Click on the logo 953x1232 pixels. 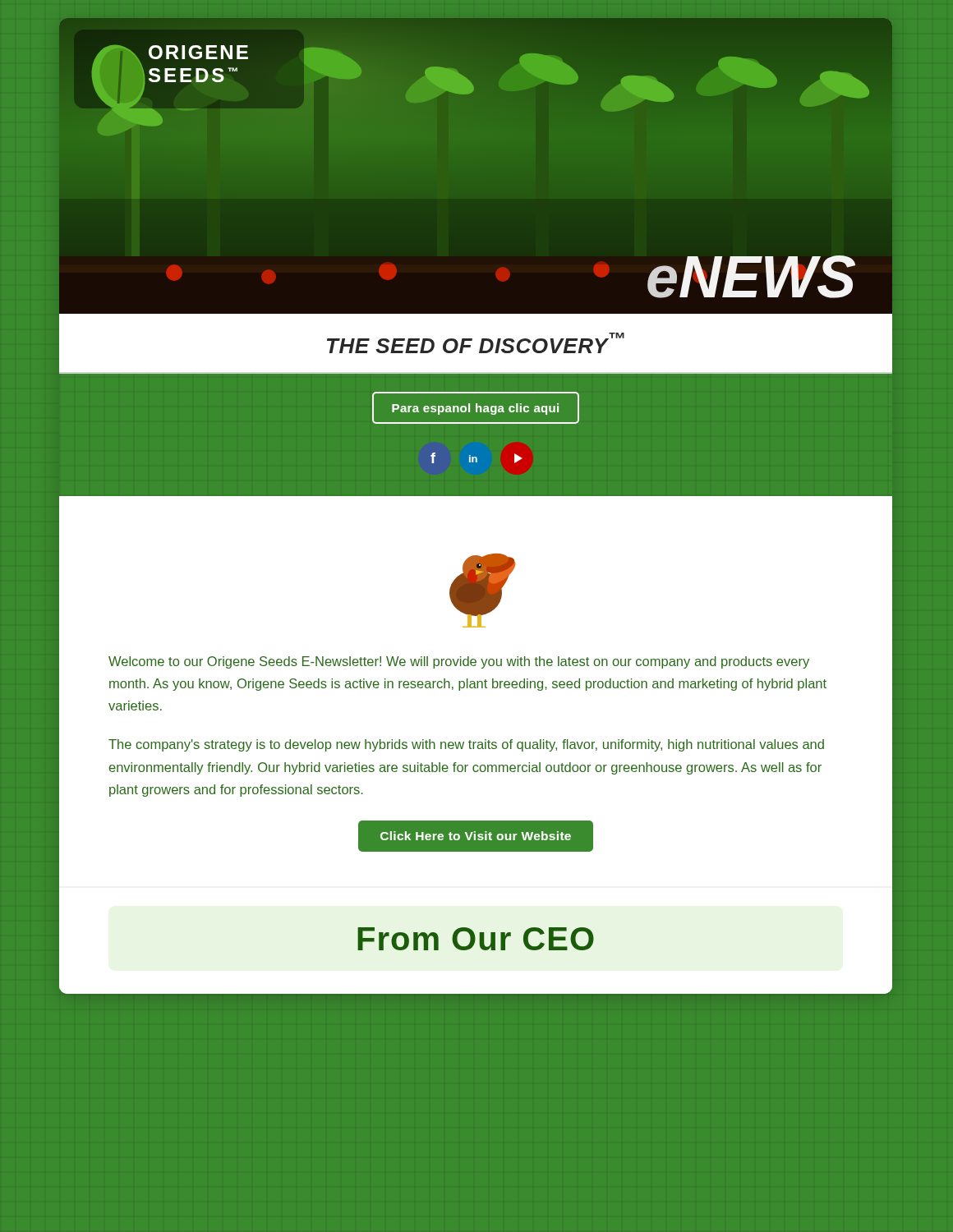(476, 458)
